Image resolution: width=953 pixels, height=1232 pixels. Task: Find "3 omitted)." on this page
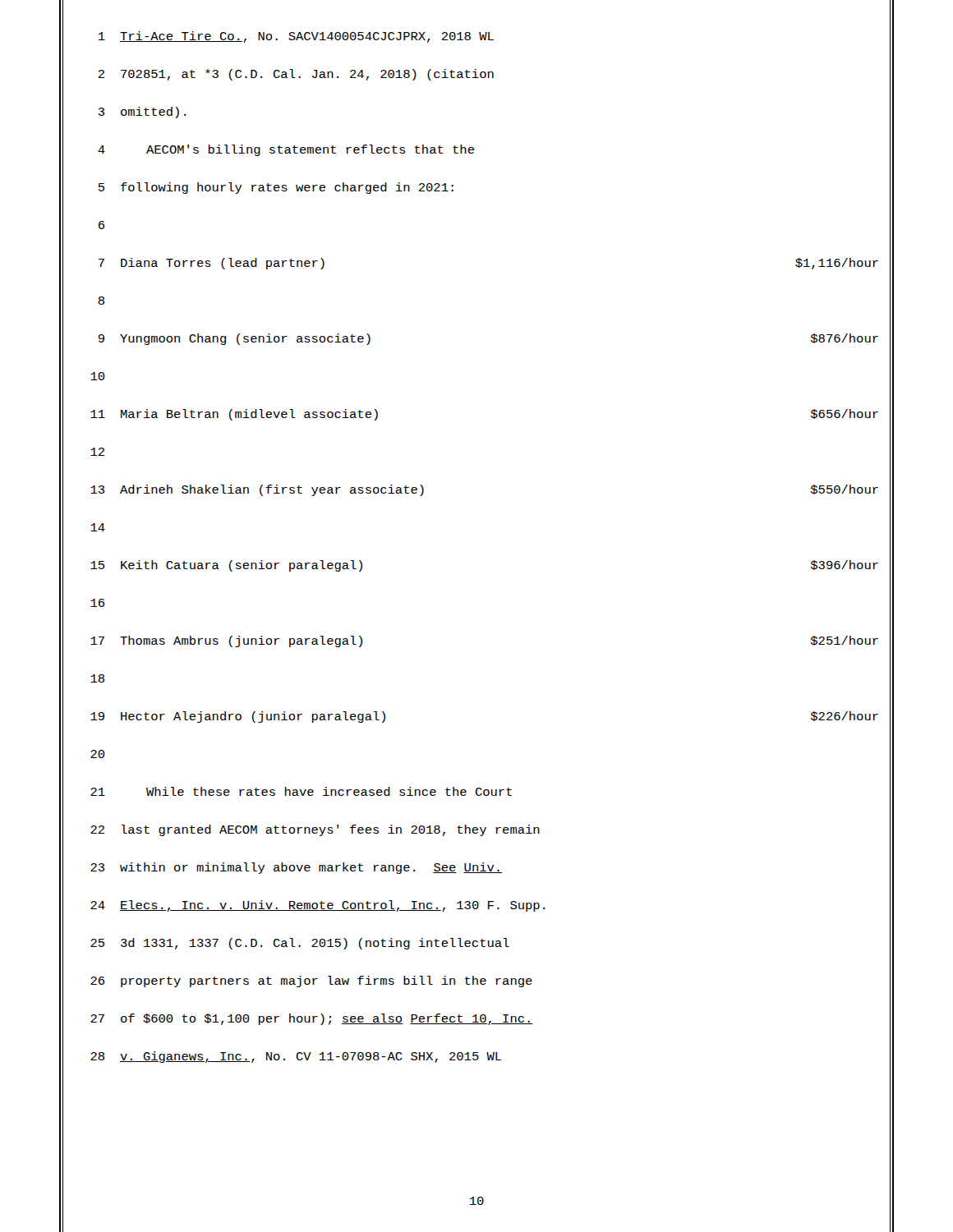point(142,113)
